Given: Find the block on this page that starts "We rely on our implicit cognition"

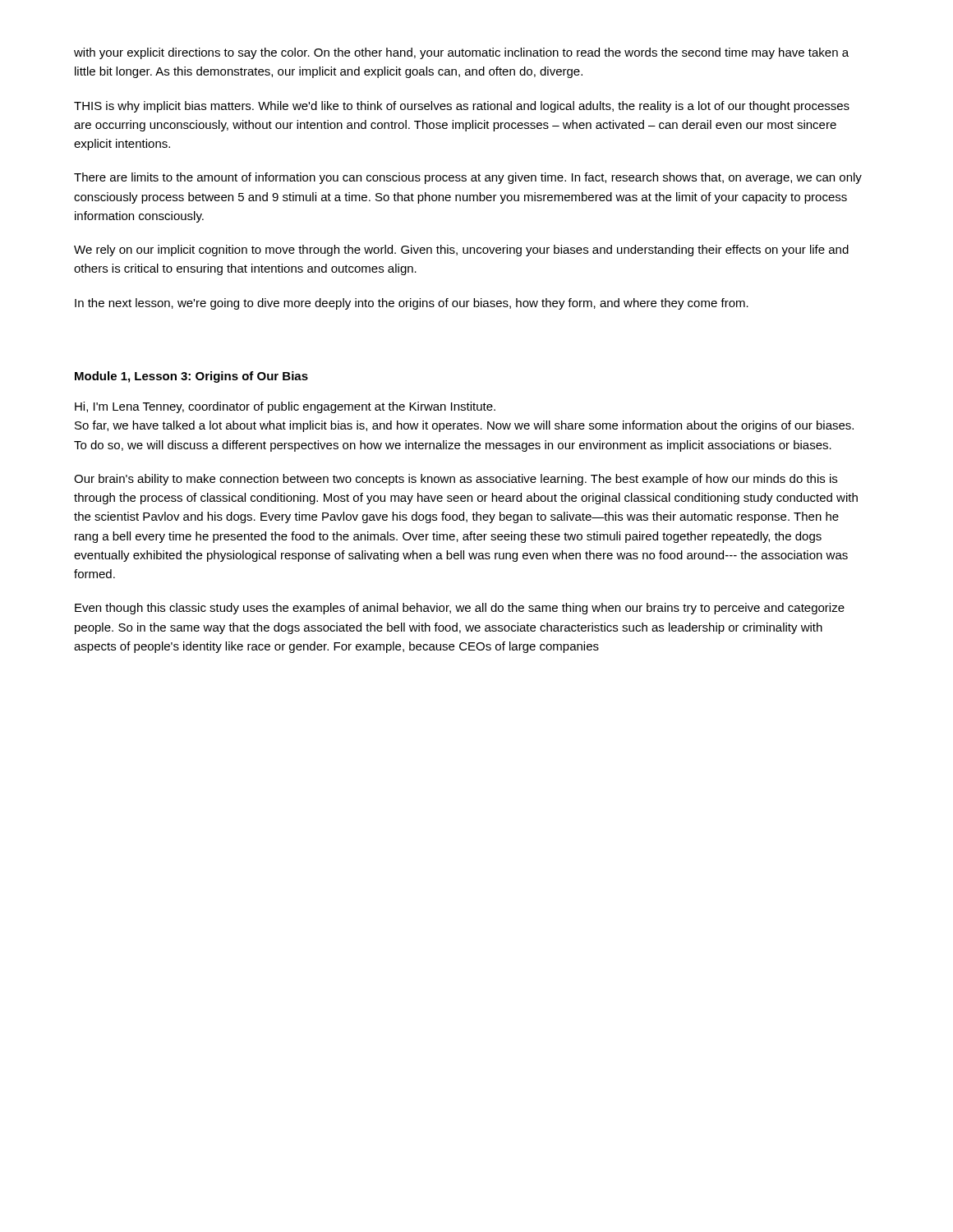Looking at the screenshot, I should (461, 259).
